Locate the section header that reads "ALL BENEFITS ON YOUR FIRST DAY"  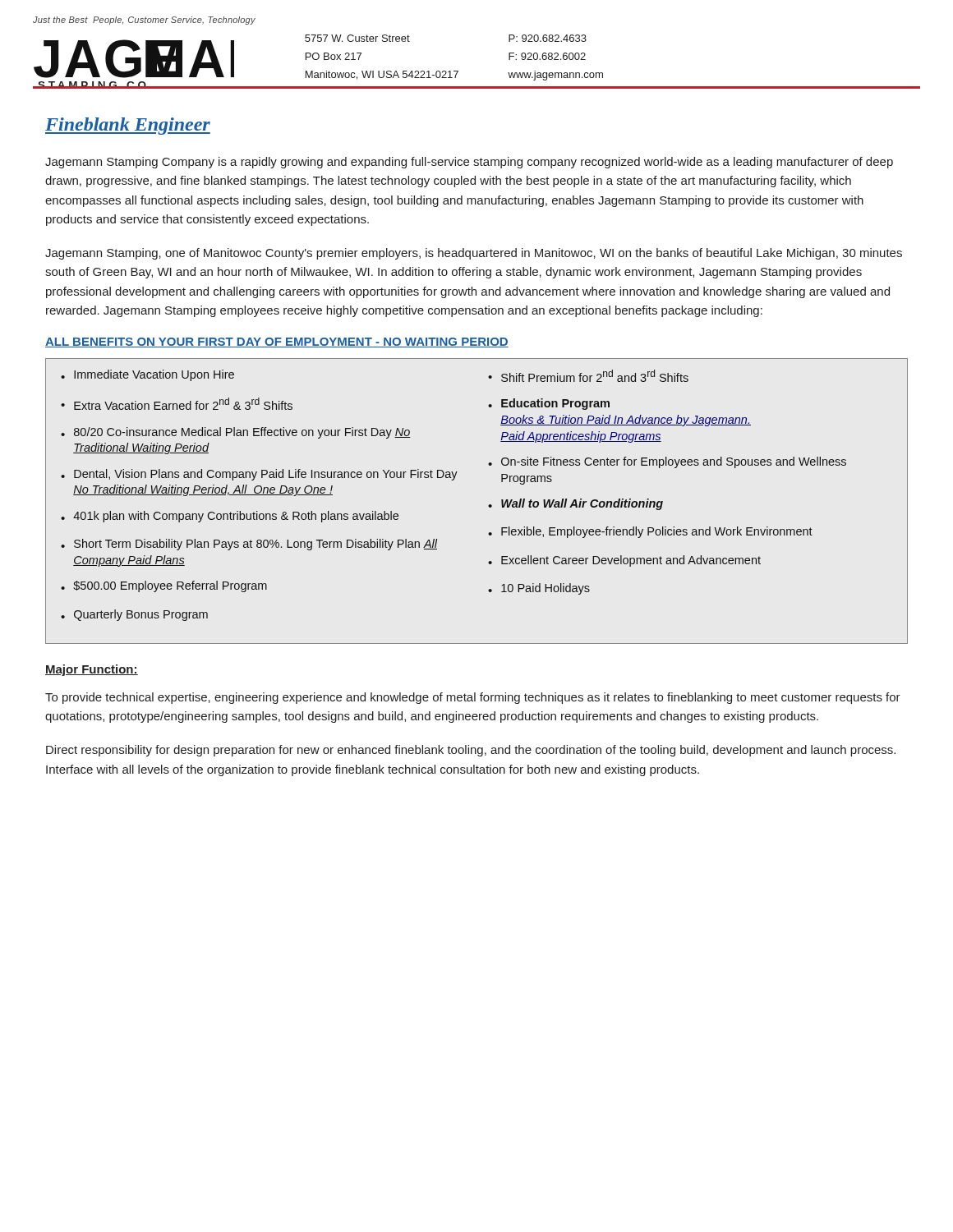pos(476,341)
